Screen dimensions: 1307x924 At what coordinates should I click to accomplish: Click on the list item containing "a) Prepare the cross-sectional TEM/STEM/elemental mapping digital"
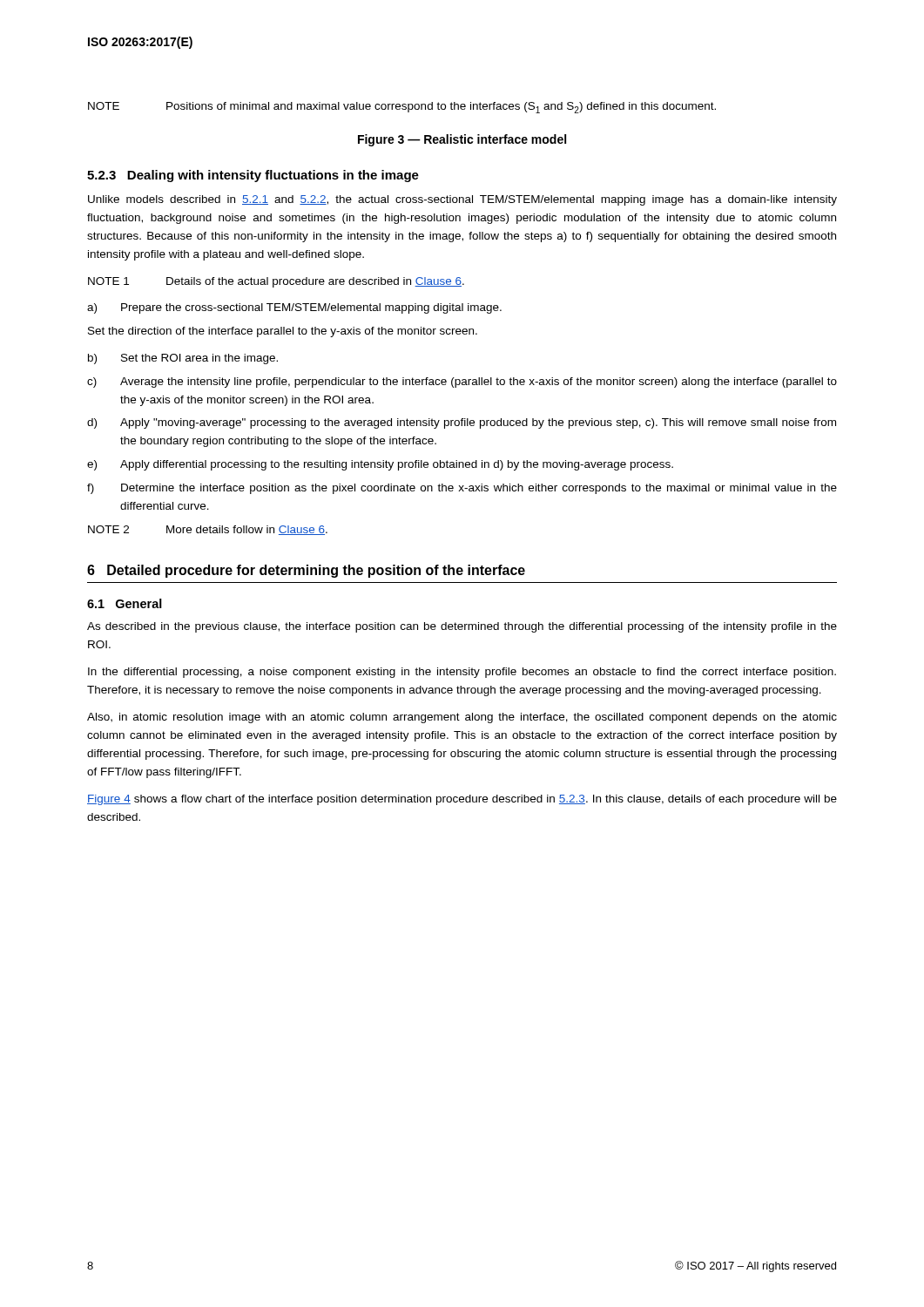click(462, 308)
